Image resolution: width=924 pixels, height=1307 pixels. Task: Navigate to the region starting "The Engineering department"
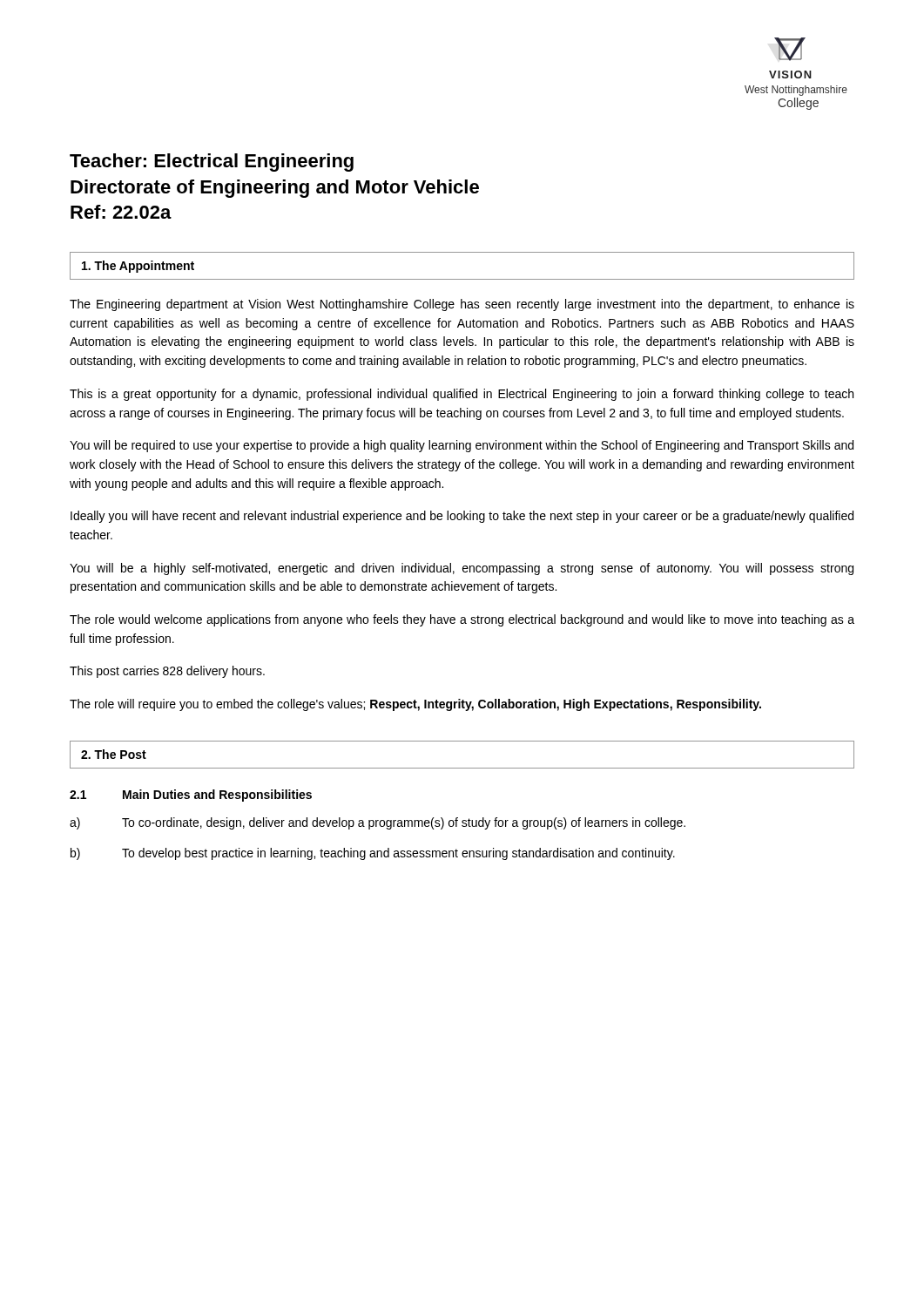462,333
